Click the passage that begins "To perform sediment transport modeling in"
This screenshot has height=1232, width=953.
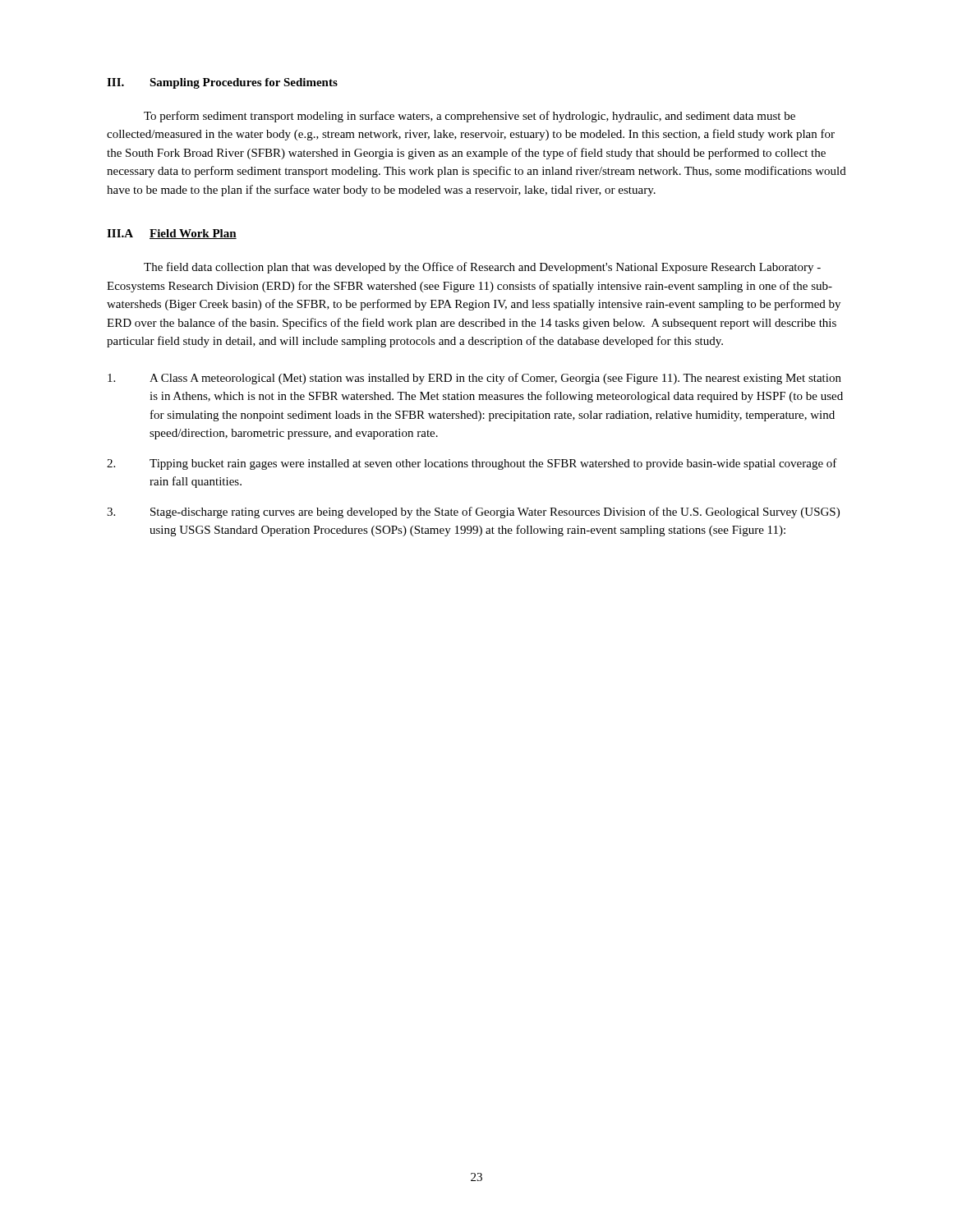tap(476, 153)
